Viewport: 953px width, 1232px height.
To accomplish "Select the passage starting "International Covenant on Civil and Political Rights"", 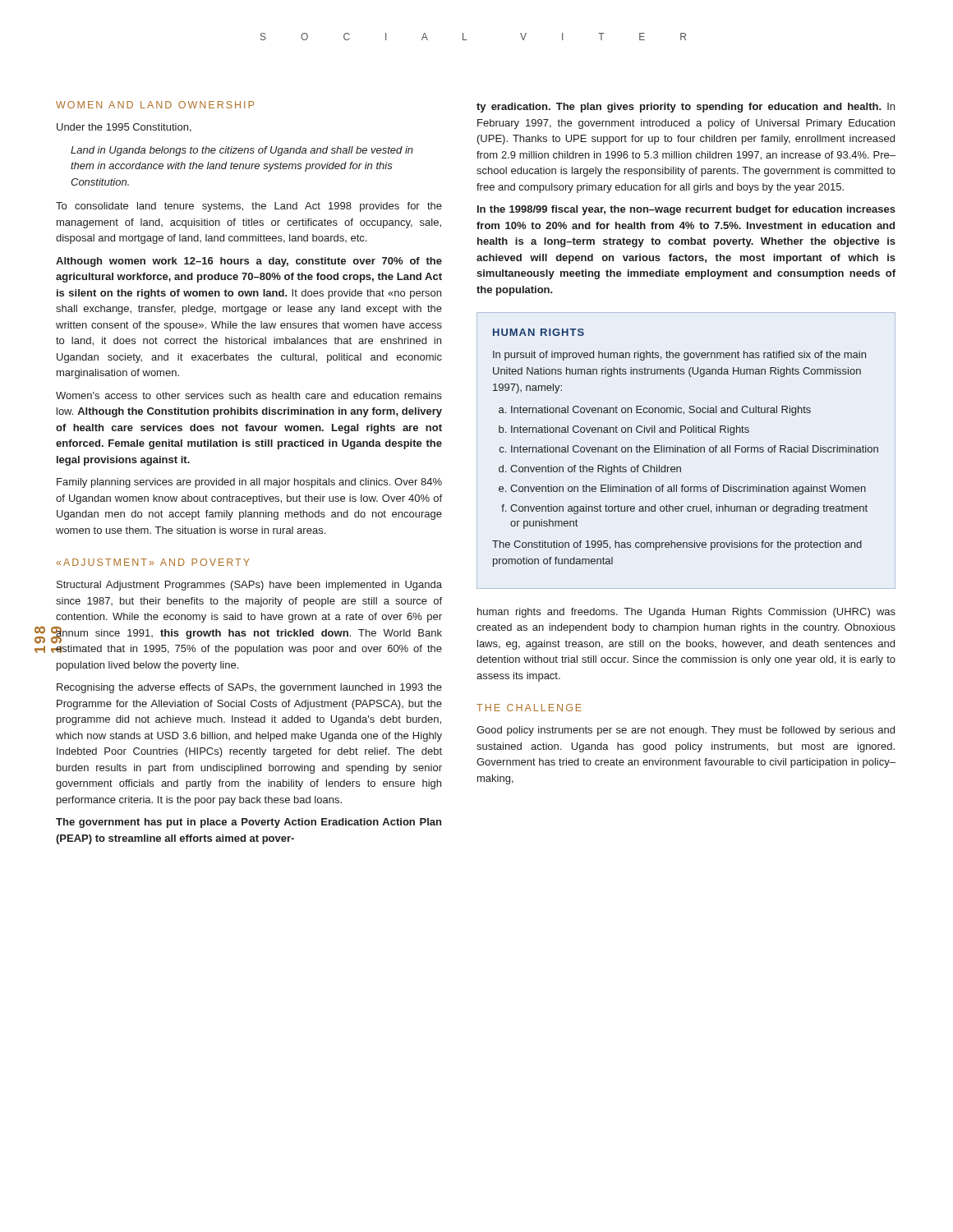I will click(x=630, y=429).
